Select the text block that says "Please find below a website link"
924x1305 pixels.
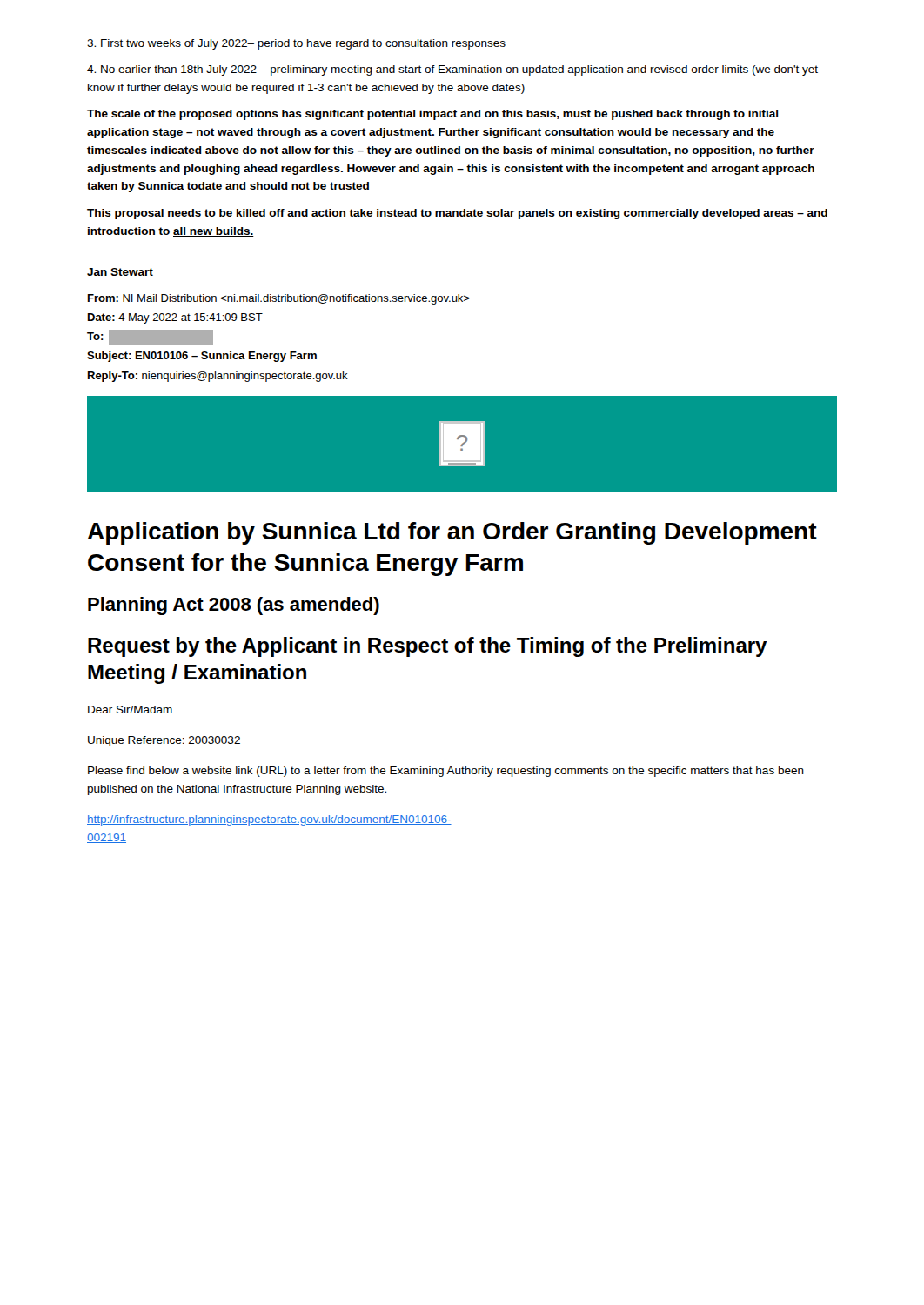pyautogui.click(x=445, y=780)
